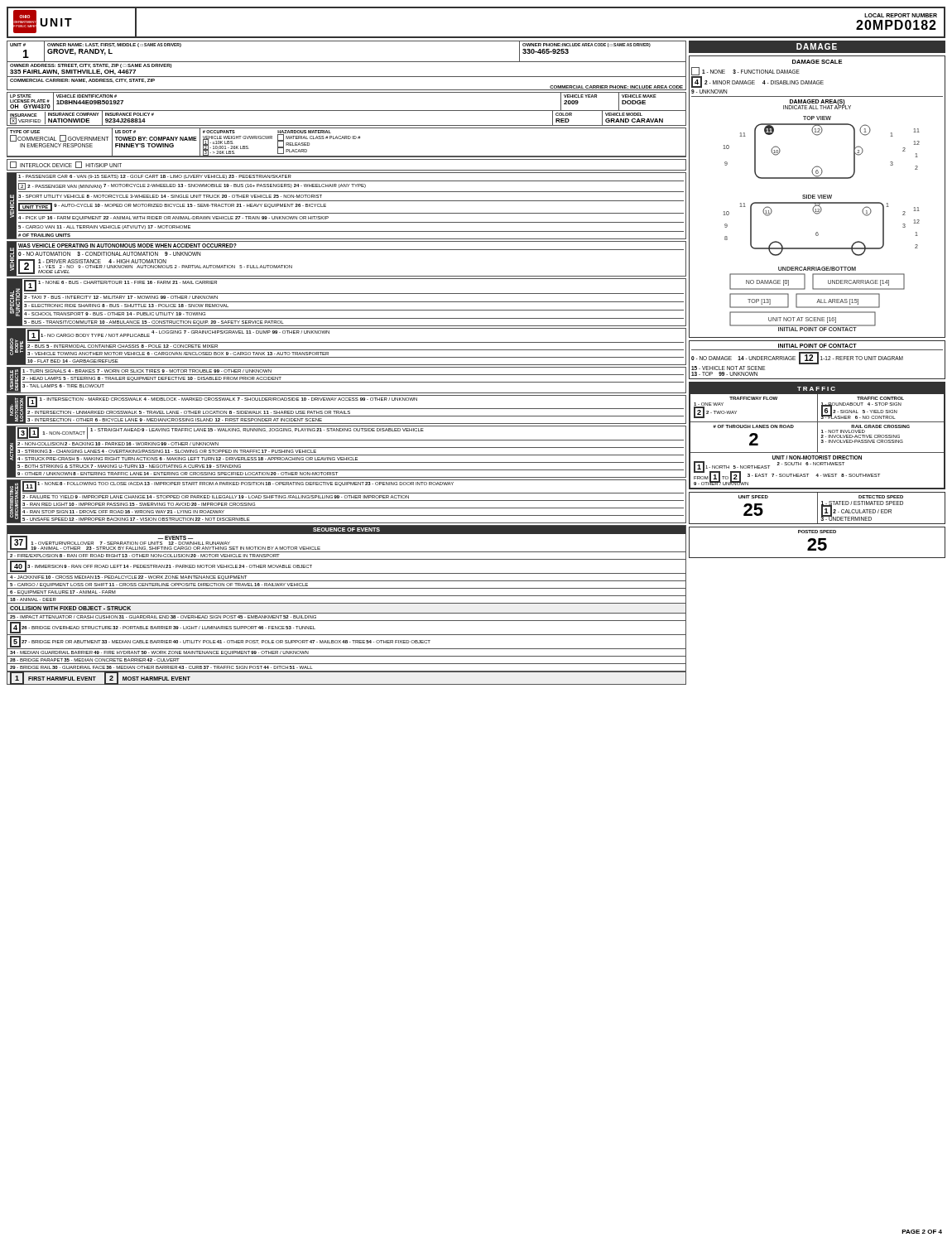Select the table that reads "ACTION 3 1 1"
Viewport: 952px width, 1242px height.
pyautogui.click(x=346, y=451)
